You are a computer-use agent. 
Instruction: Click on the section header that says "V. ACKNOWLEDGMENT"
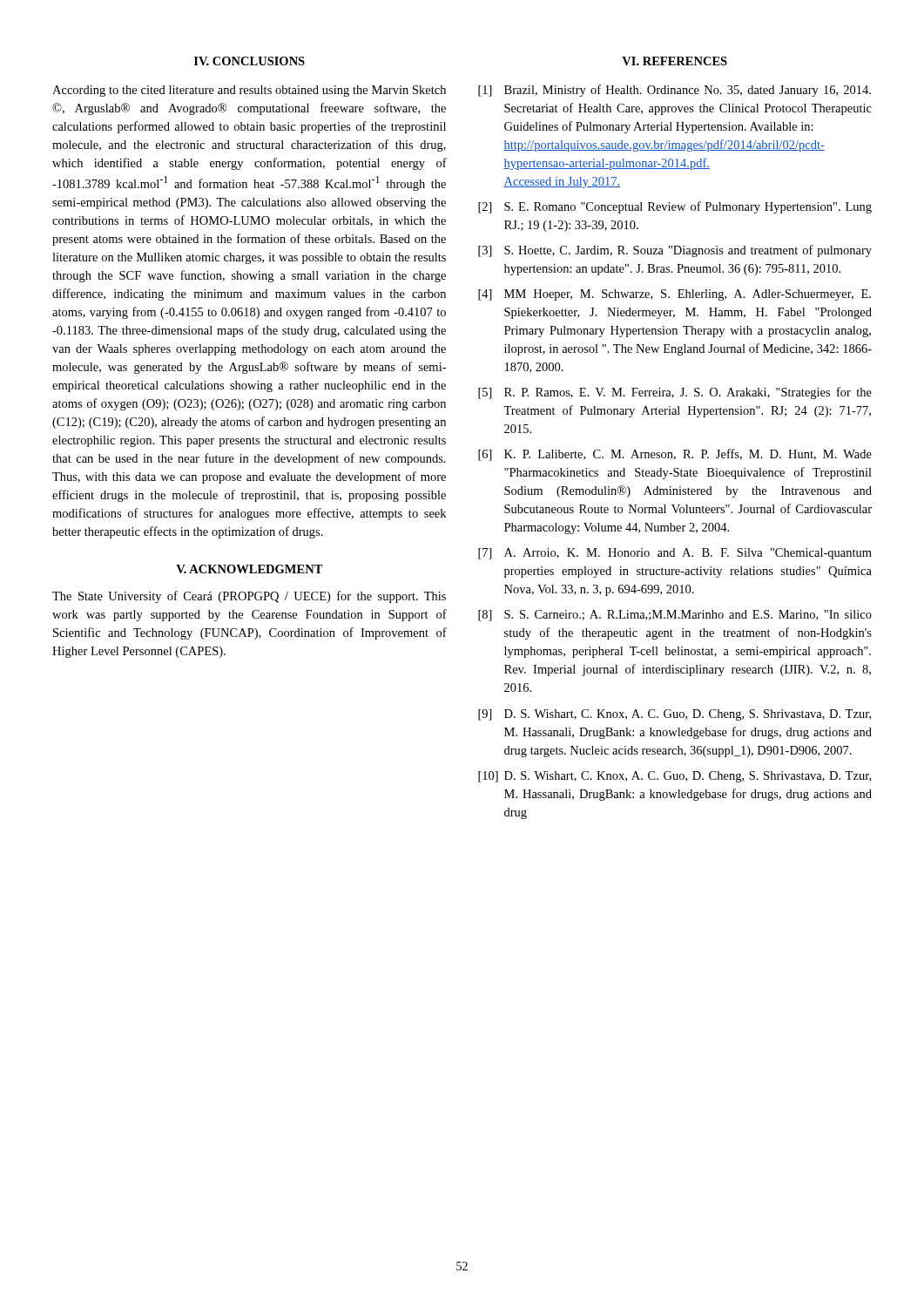[x=249, y=569]
